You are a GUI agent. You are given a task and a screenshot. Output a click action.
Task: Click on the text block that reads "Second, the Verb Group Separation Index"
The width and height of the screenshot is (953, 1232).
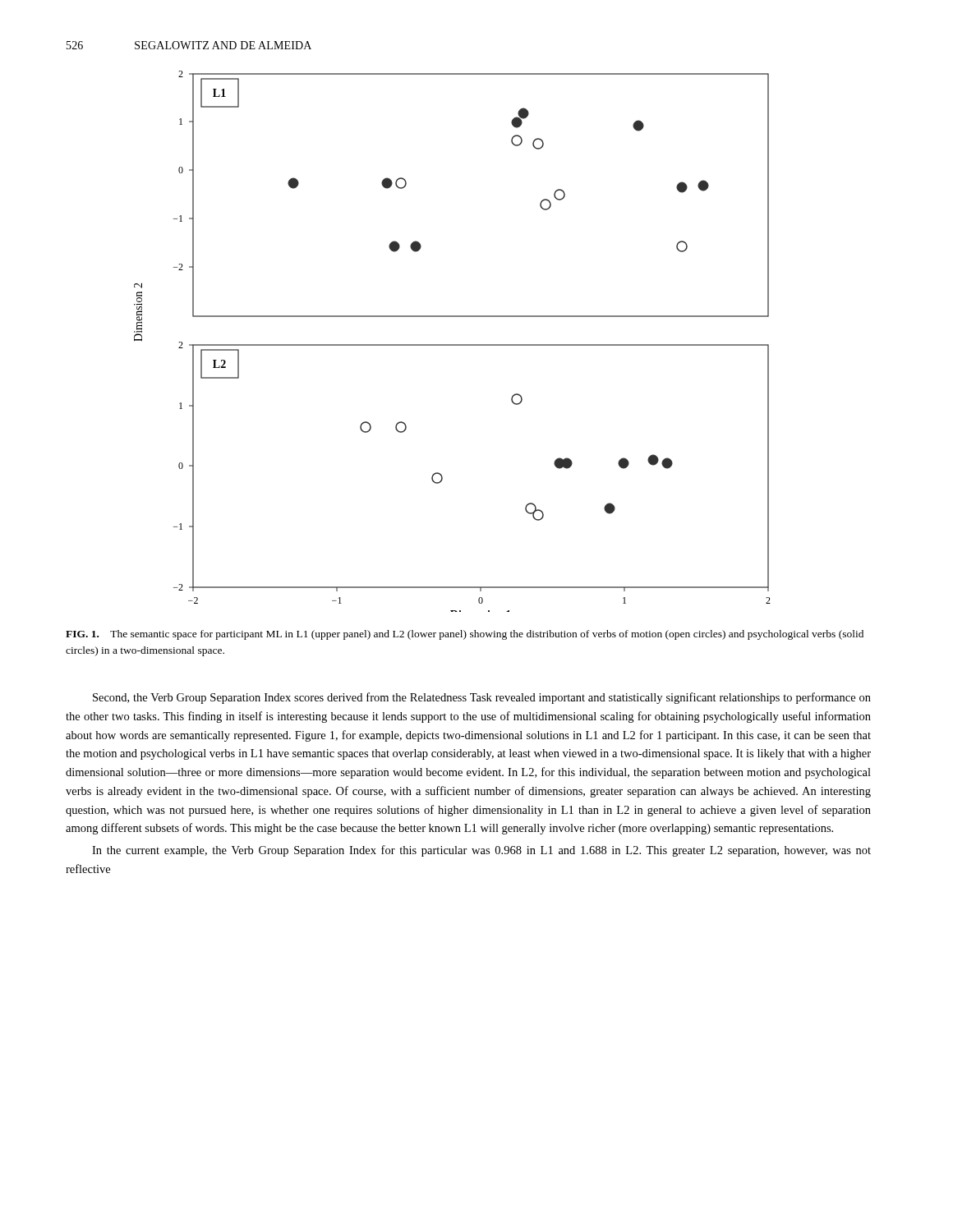pyautogui.click(x=468, y=783)
